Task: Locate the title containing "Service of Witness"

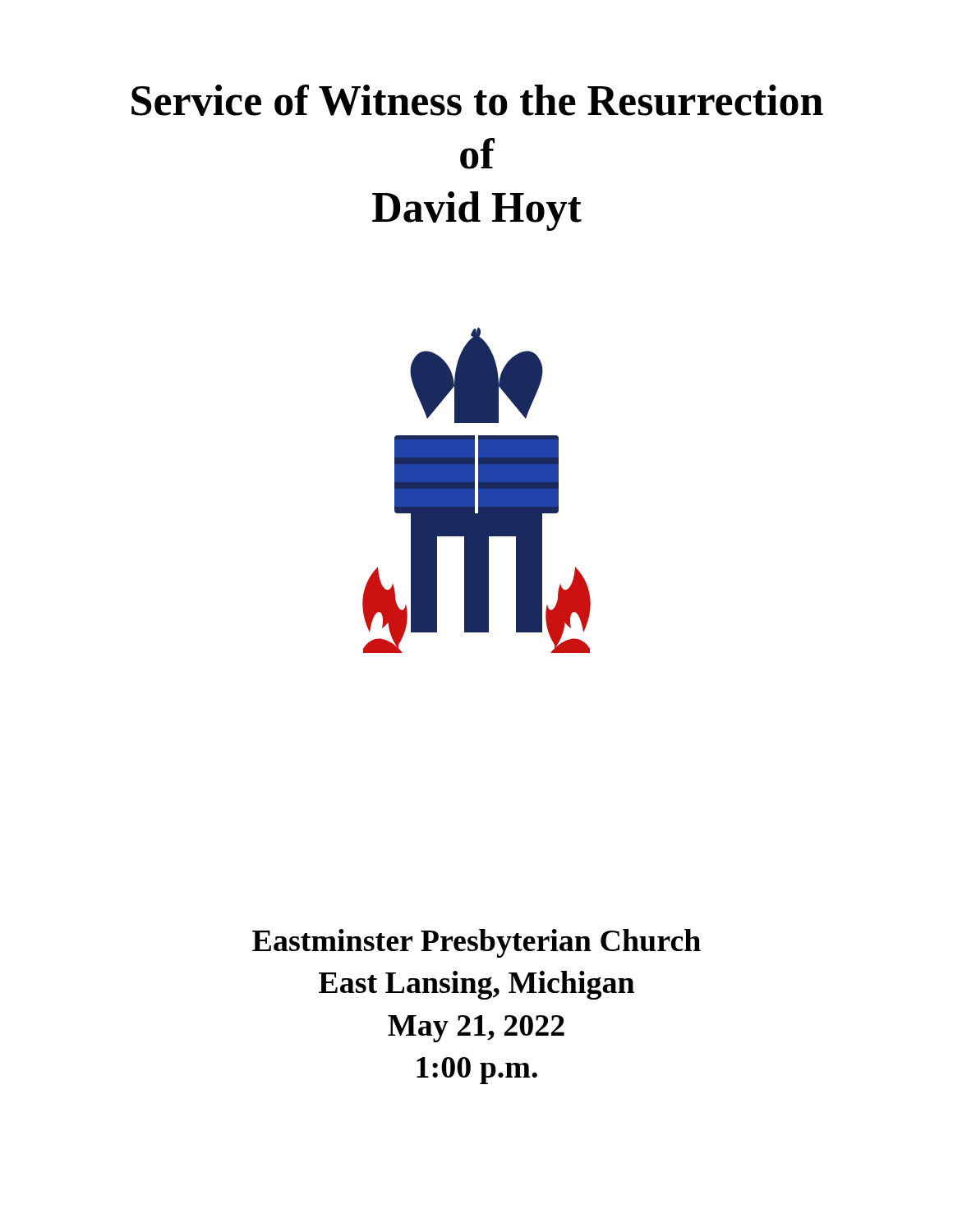Action: (x=476, y=154)
